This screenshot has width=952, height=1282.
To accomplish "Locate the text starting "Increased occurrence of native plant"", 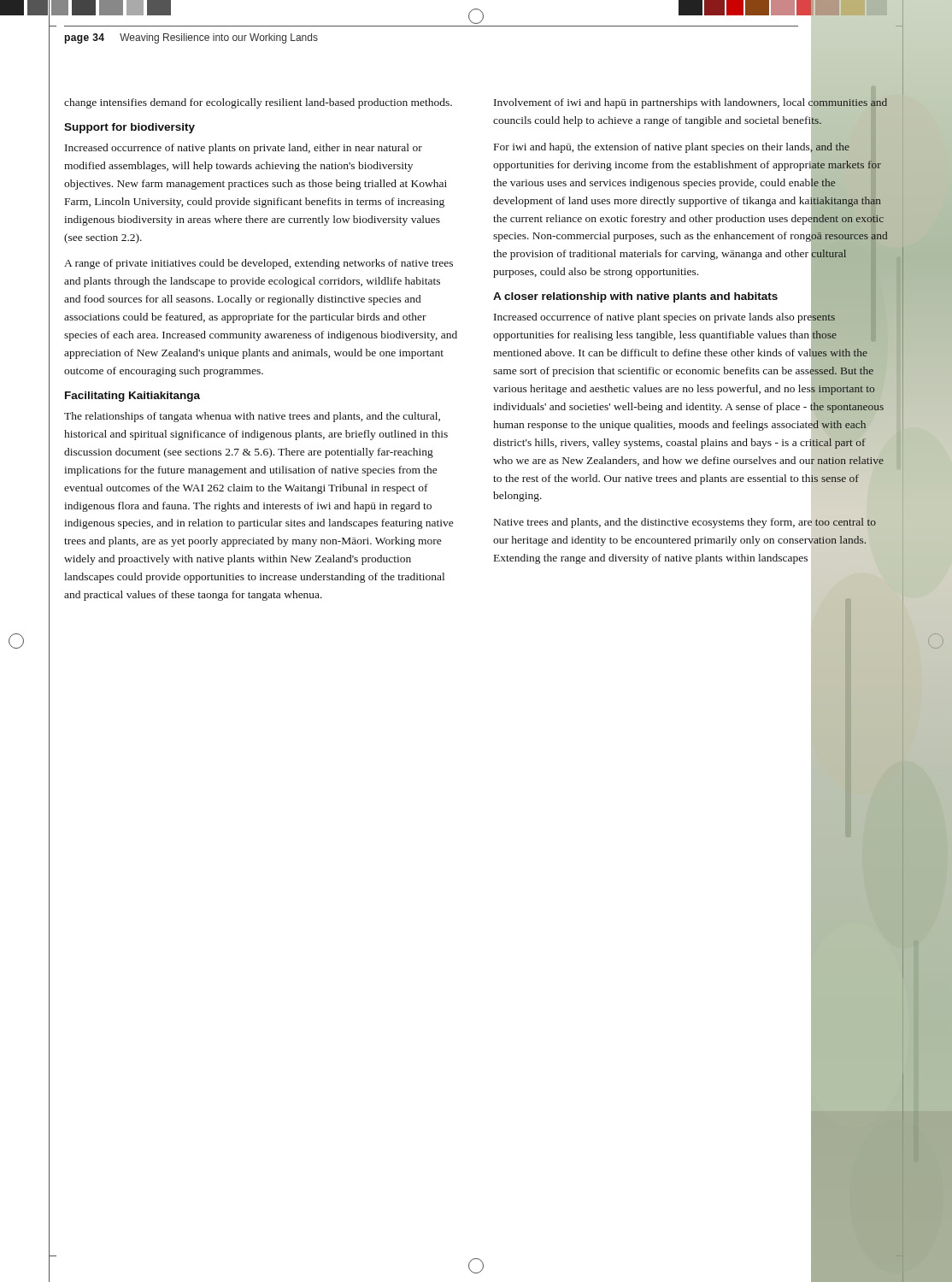I will click(x=691, y=438).
